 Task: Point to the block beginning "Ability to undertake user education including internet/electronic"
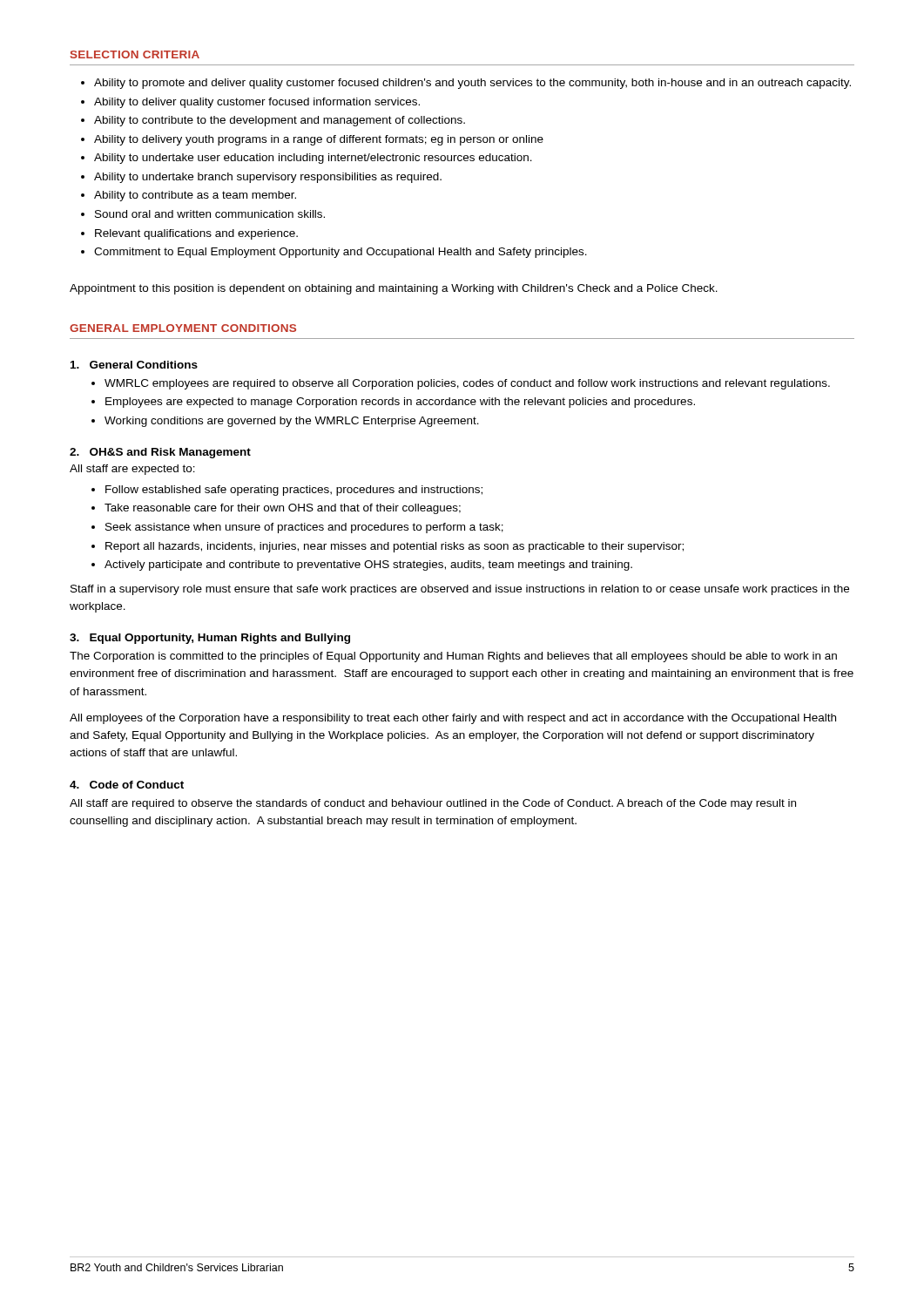pos(313,157)
